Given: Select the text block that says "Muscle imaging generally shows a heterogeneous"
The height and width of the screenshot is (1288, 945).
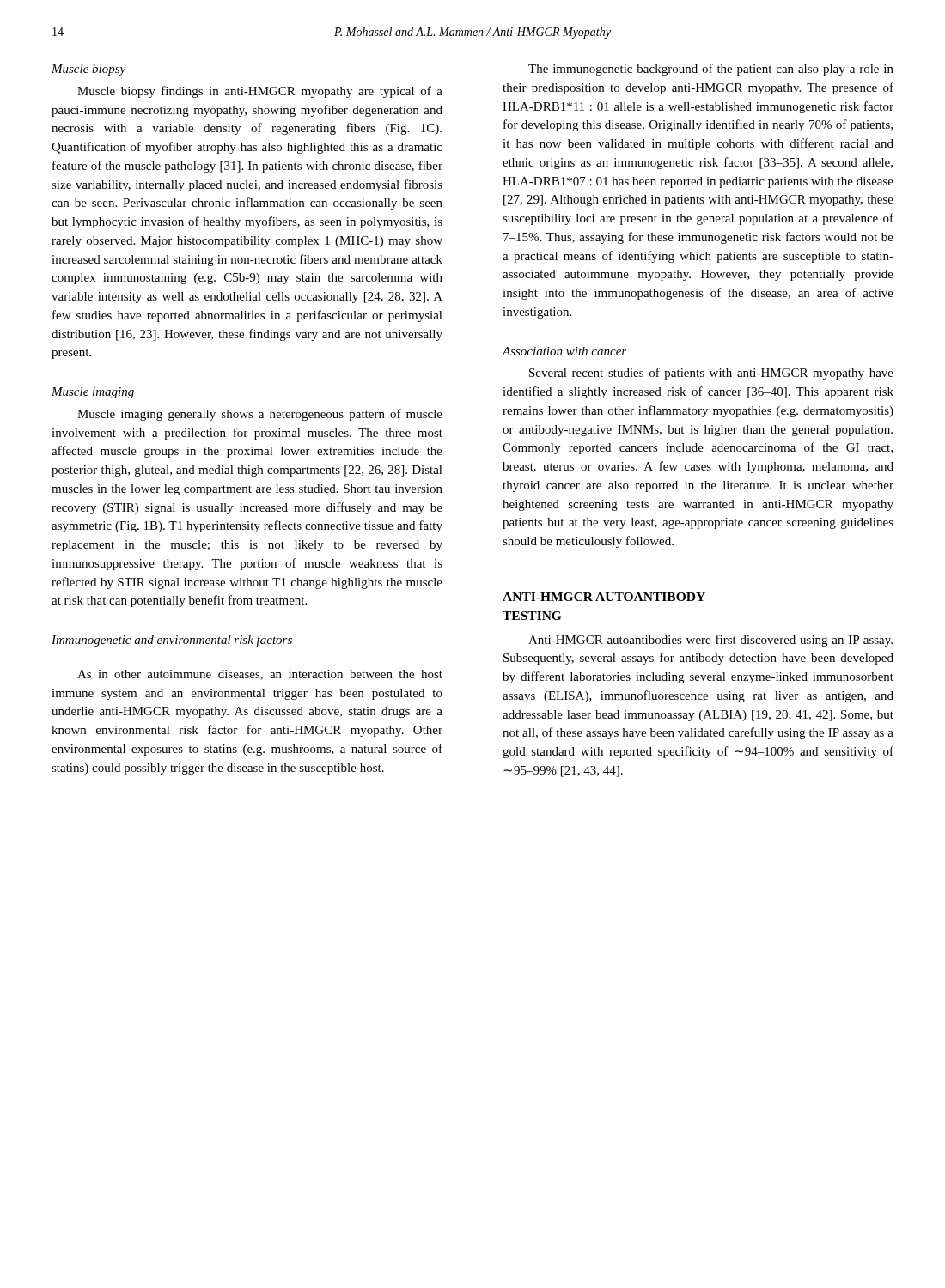Looking at the screenshot, I should [247, 508].
